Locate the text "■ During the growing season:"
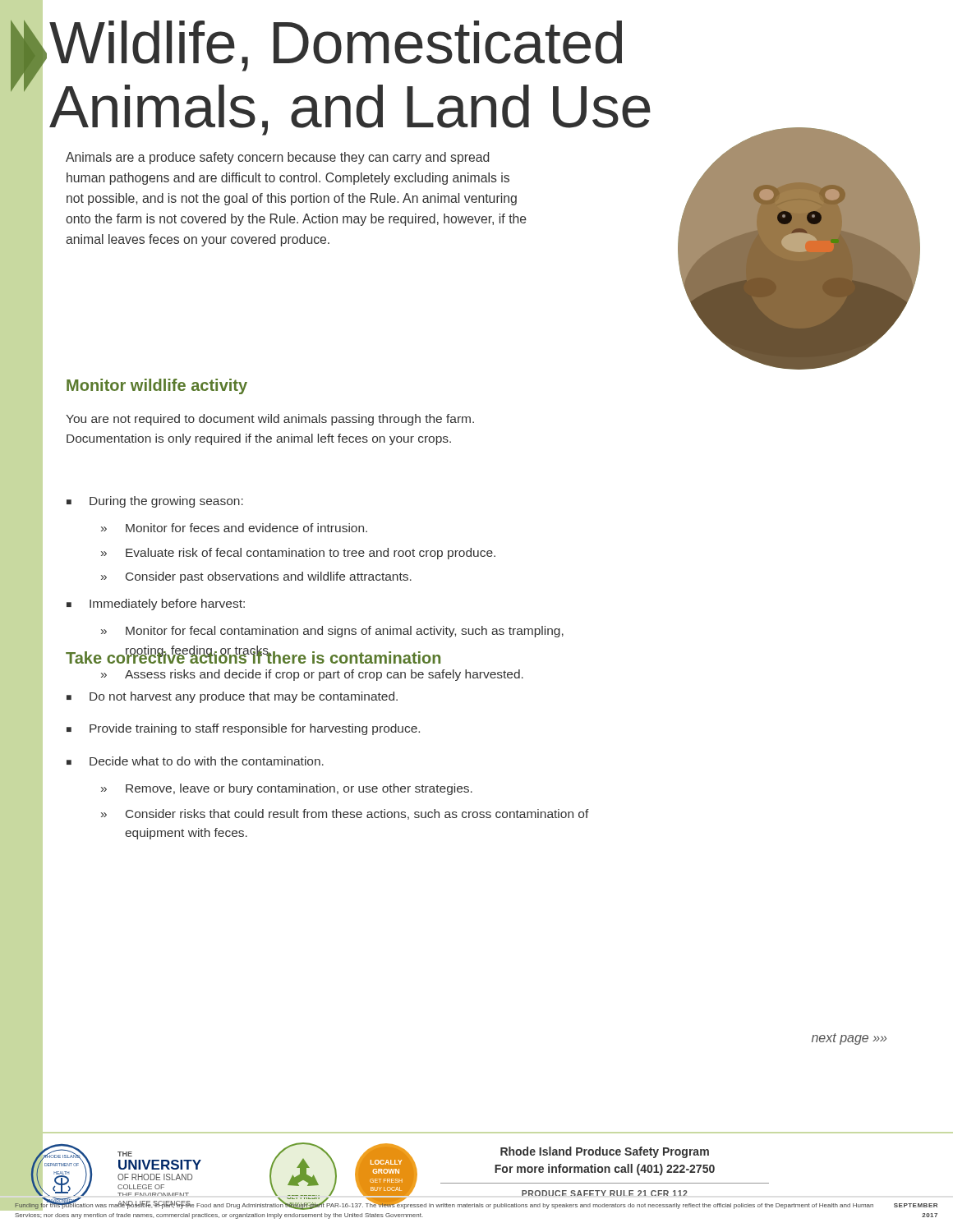The image size is (953, 1232). pyautogui.click(x=155, y=501)
